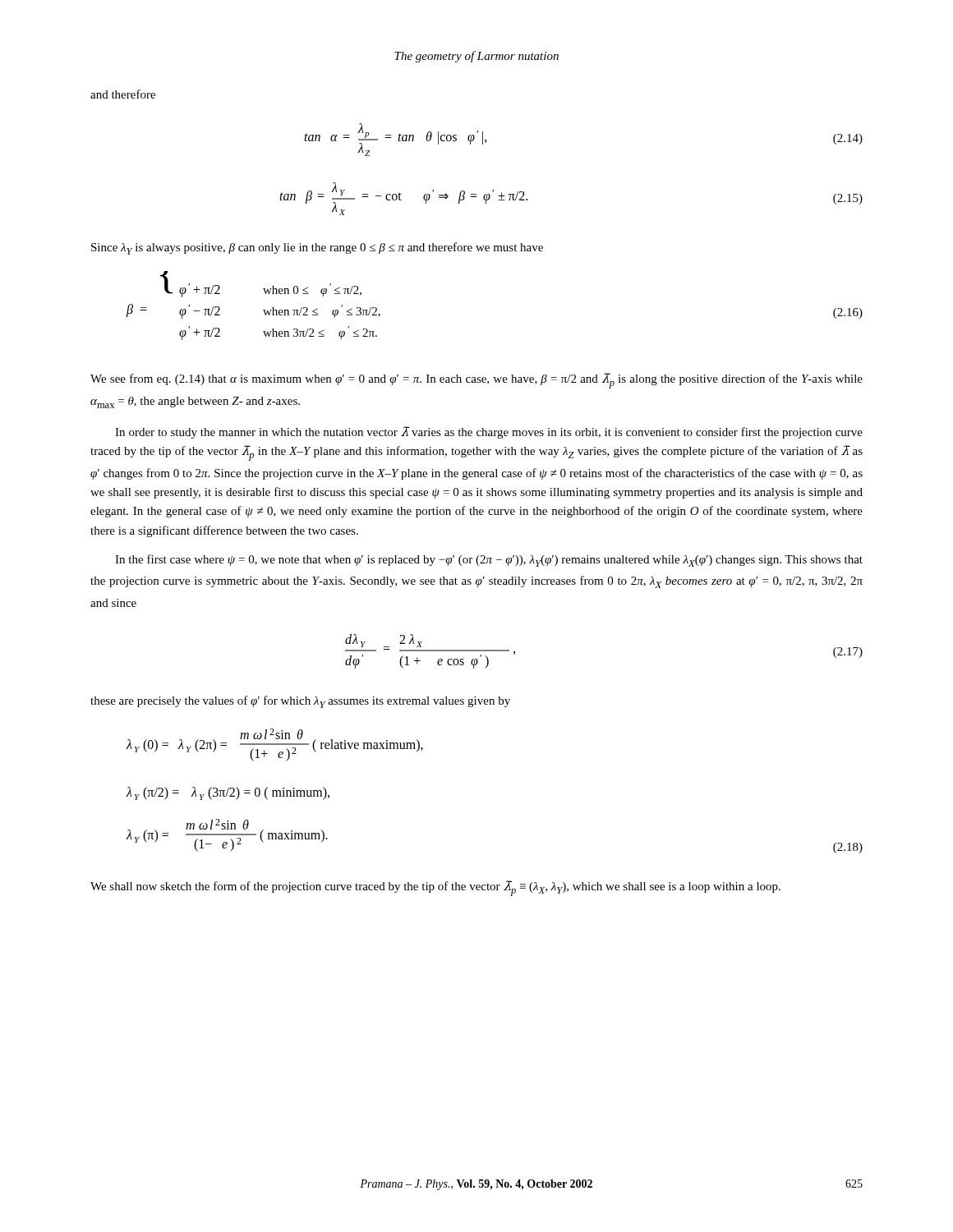Click on the formula that reads "λ Y (0) = λ Y (2π)"
The width and height of the screenshot is (953, 1232).
click(275, 745)
